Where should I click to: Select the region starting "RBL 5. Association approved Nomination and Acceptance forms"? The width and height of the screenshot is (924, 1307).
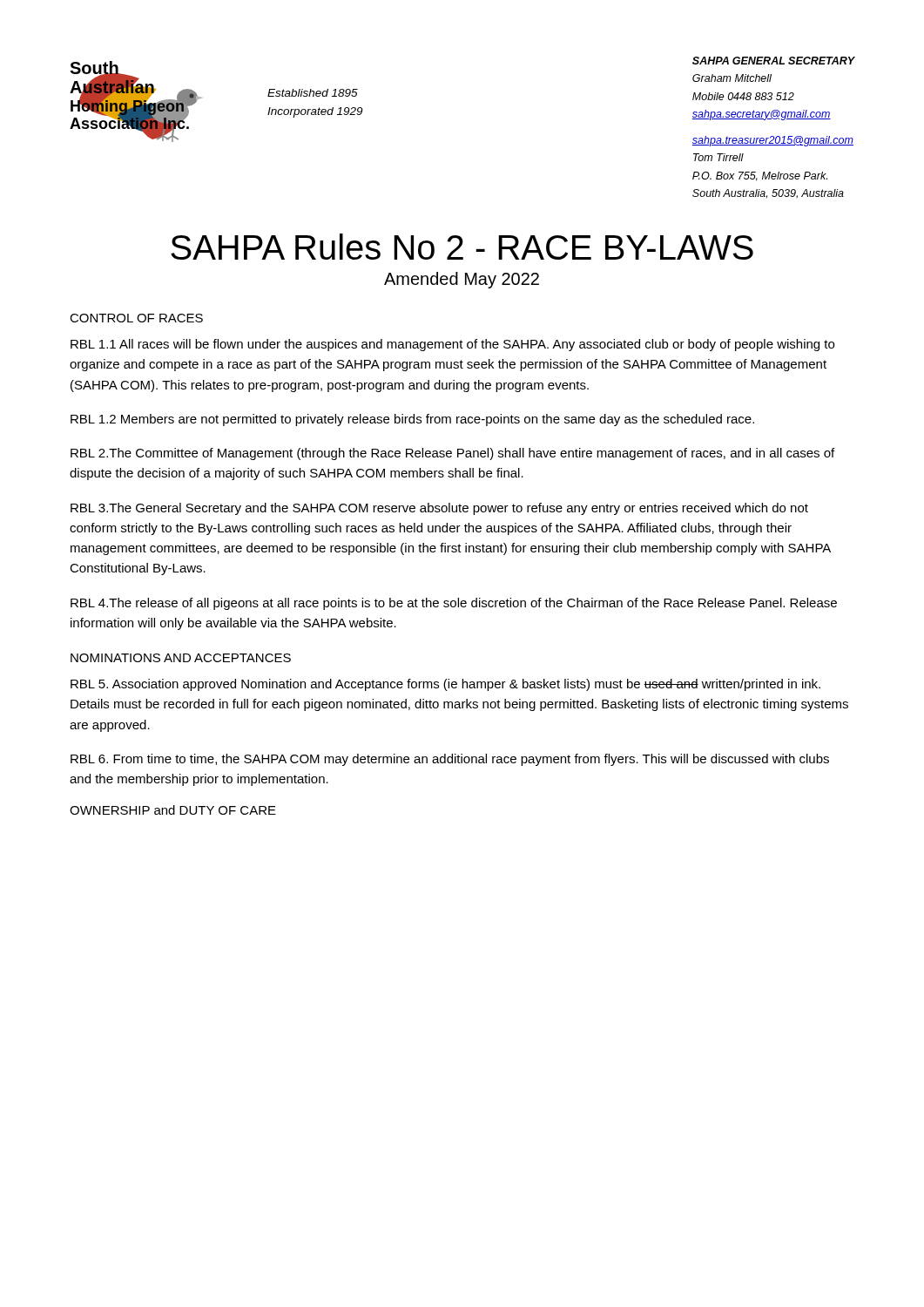click(x=459, y=704)
